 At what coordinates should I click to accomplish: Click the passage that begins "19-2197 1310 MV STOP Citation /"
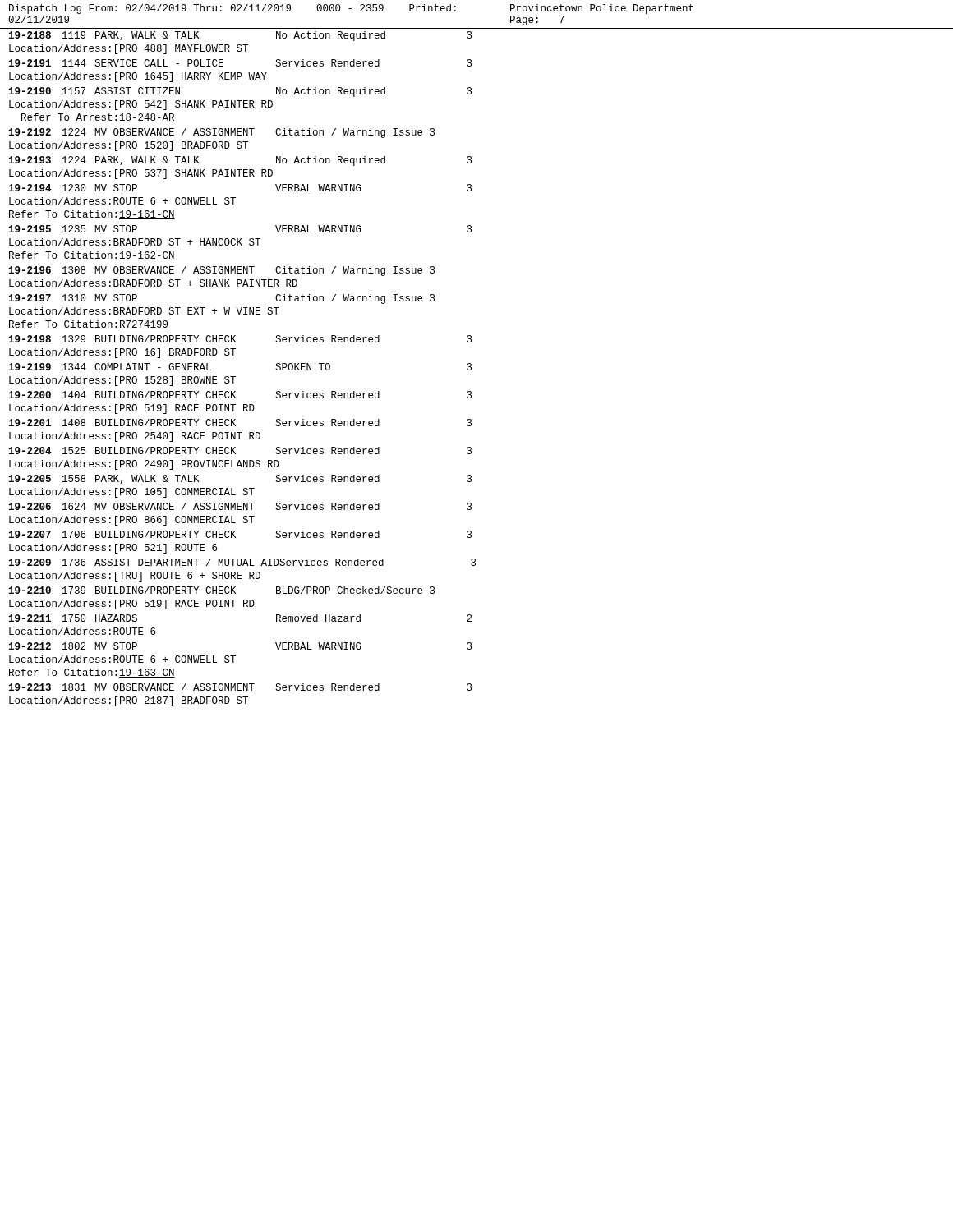(222, 312)
